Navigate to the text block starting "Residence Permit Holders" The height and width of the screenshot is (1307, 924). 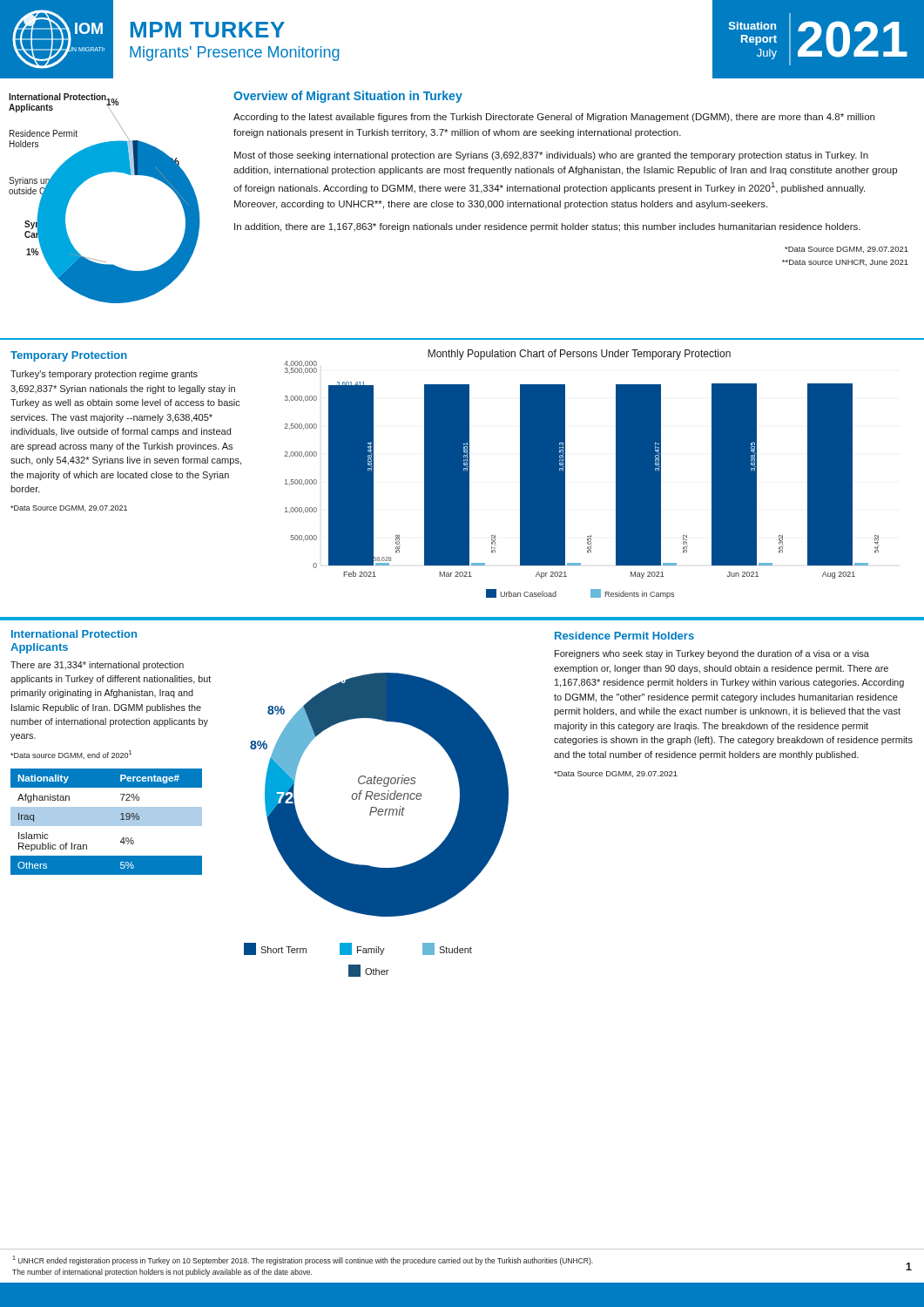pos(624,636)
